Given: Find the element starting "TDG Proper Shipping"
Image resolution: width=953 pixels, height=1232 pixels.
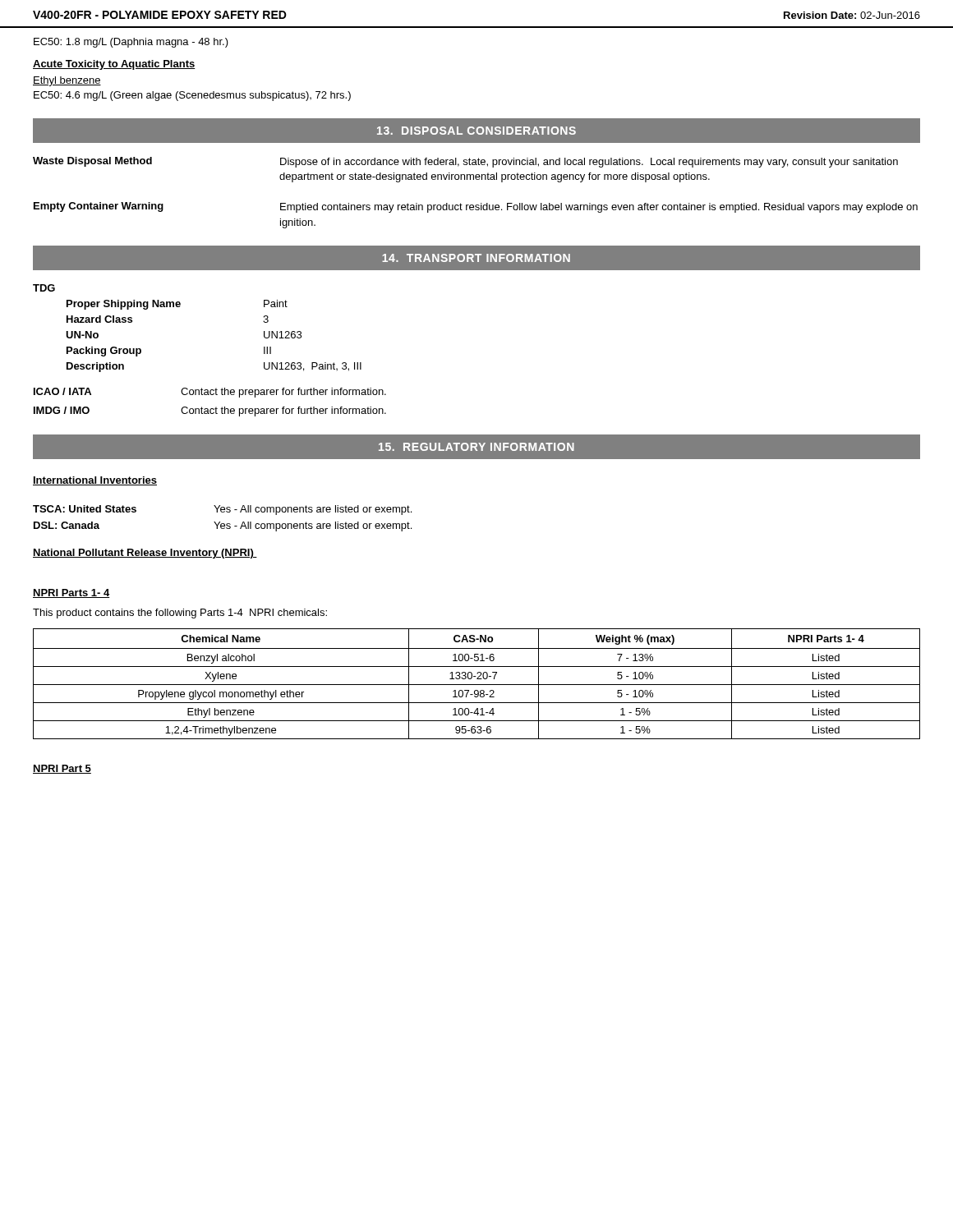Looking at the screenshot, I should (44, 288).
